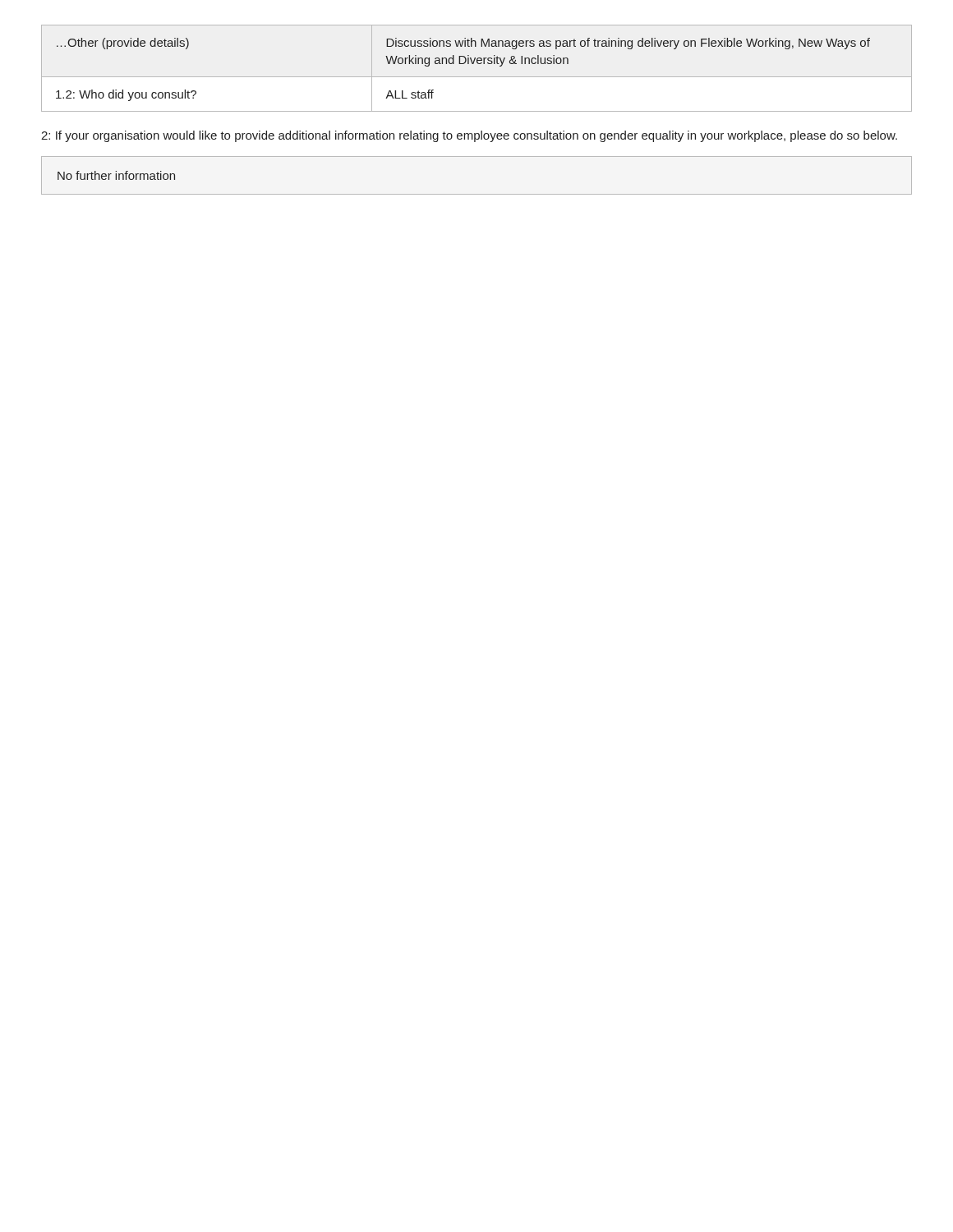Click on the table containing "1.2: Who did you"

476,68
